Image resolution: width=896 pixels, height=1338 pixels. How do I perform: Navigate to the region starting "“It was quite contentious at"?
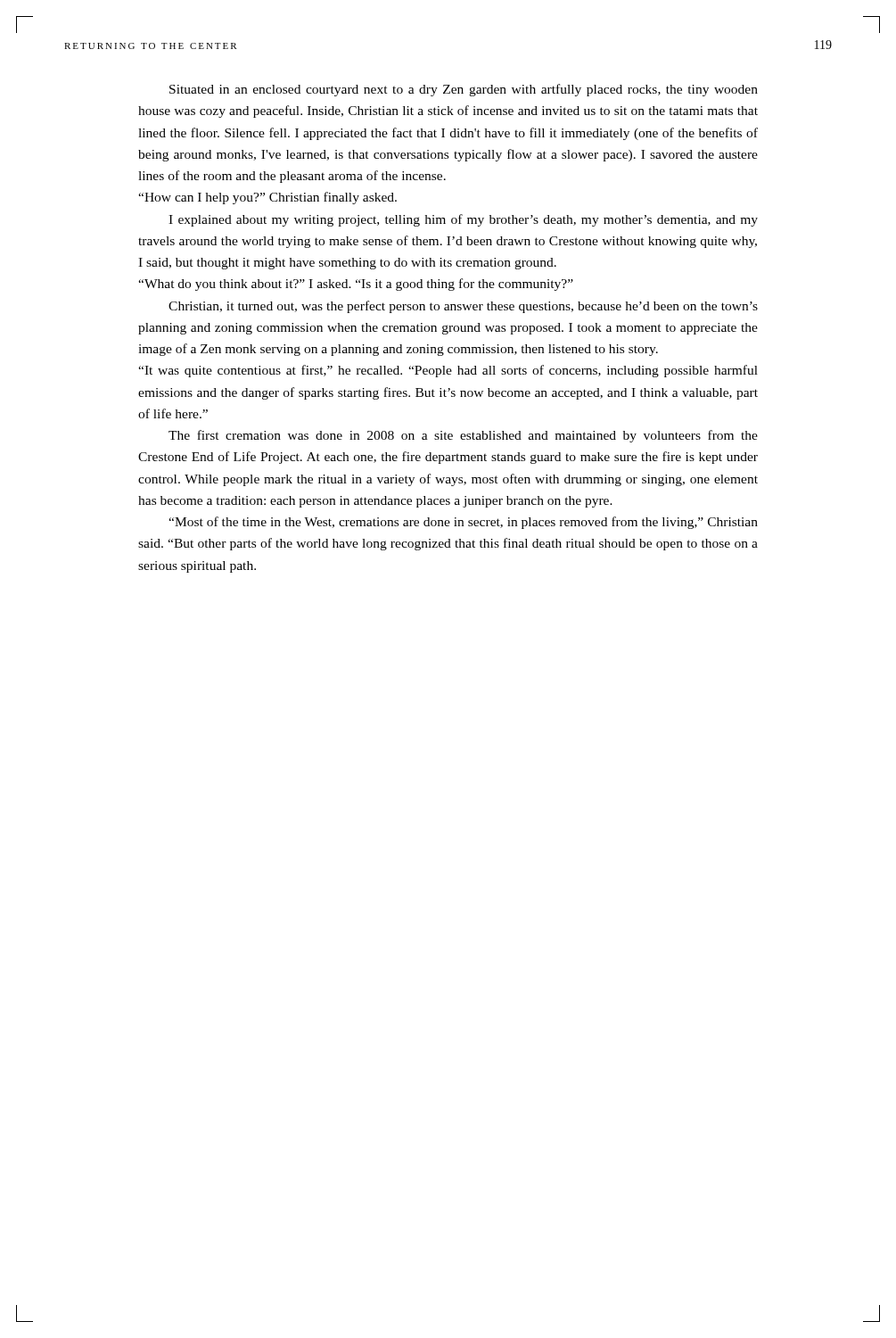coord(448,392)
